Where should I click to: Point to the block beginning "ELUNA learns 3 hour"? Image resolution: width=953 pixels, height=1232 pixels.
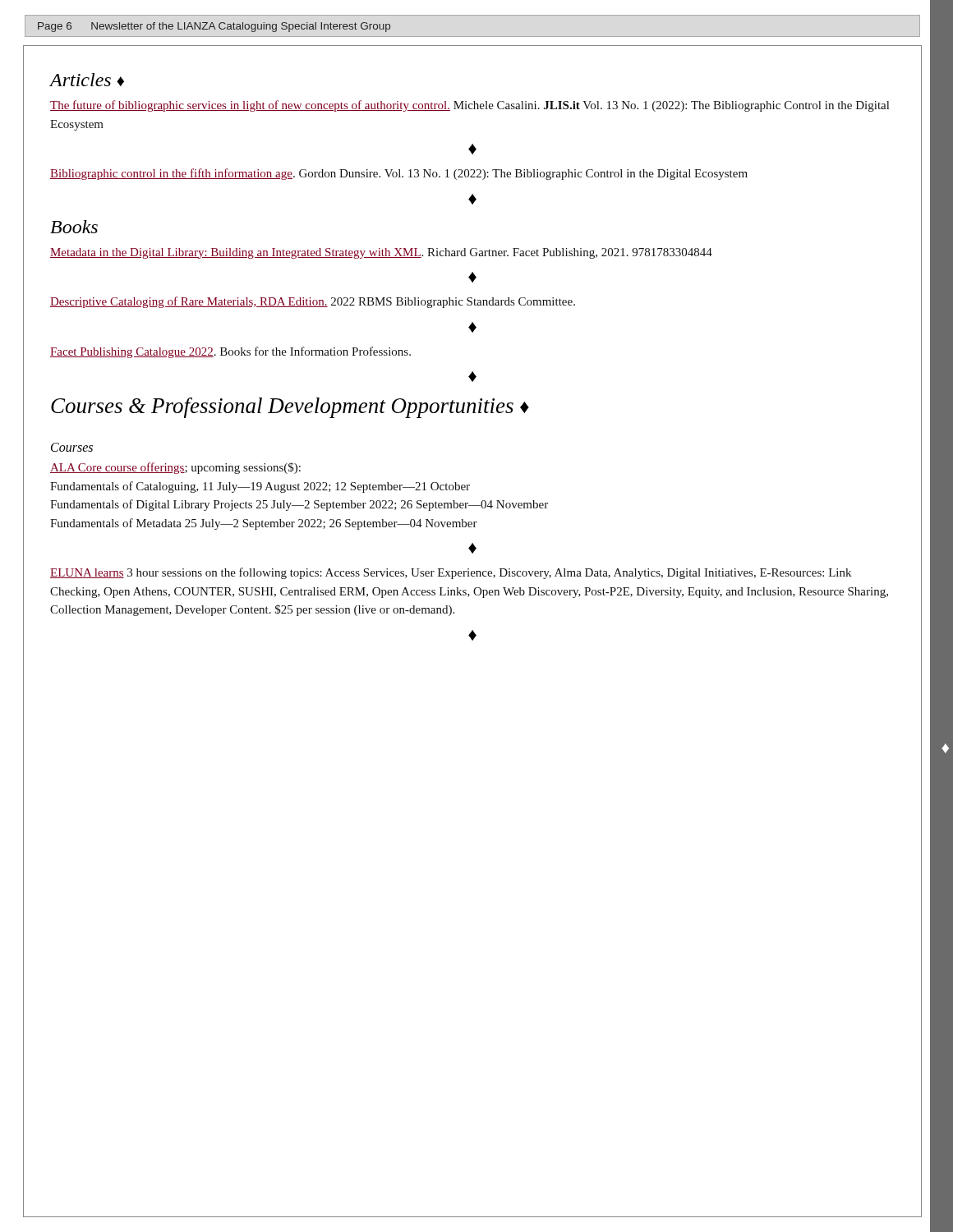click(x=469, y=591)
